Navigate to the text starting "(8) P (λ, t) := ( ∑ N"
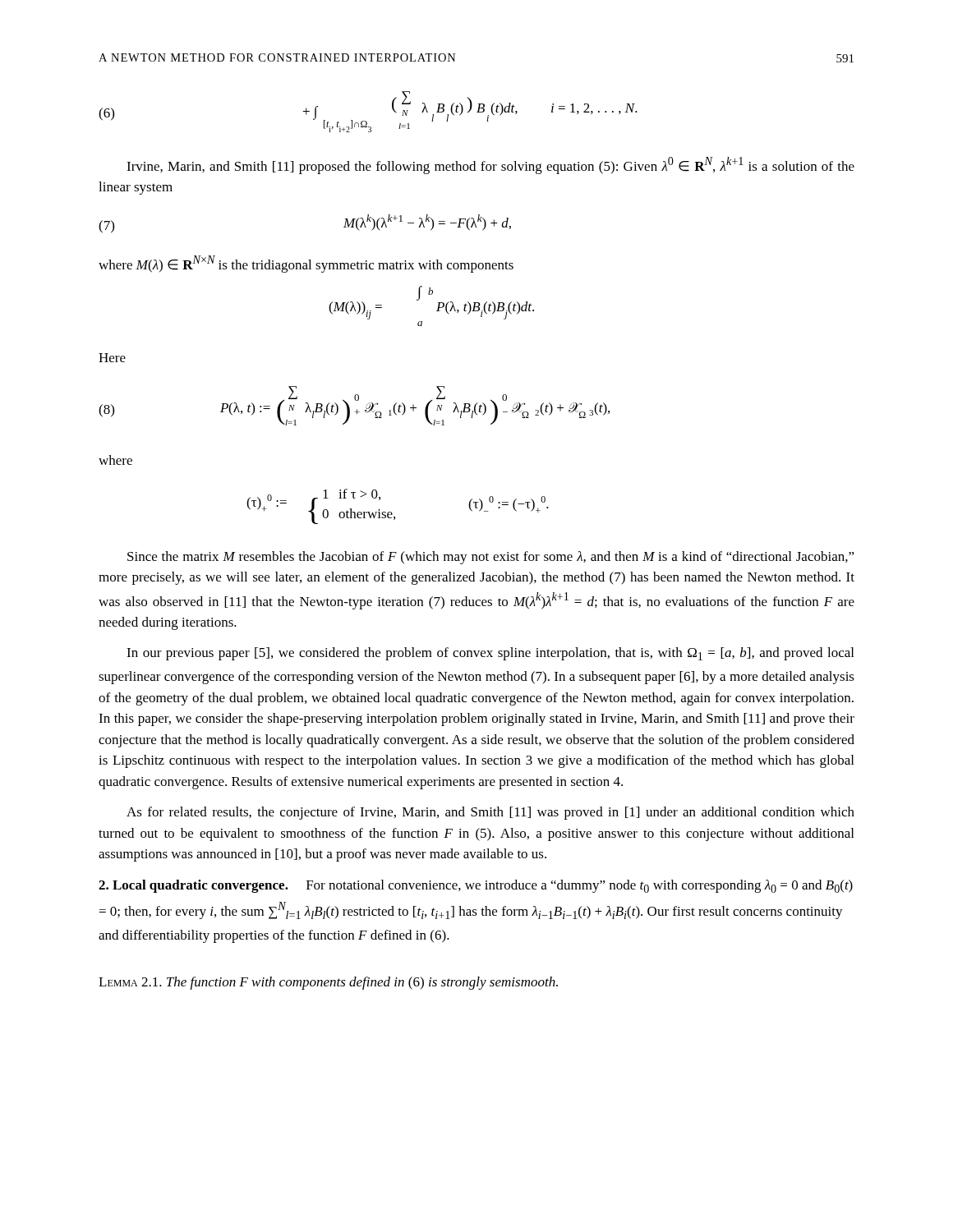The width and height of the screenshot is (953, 1232). click(x=476, y=410)
